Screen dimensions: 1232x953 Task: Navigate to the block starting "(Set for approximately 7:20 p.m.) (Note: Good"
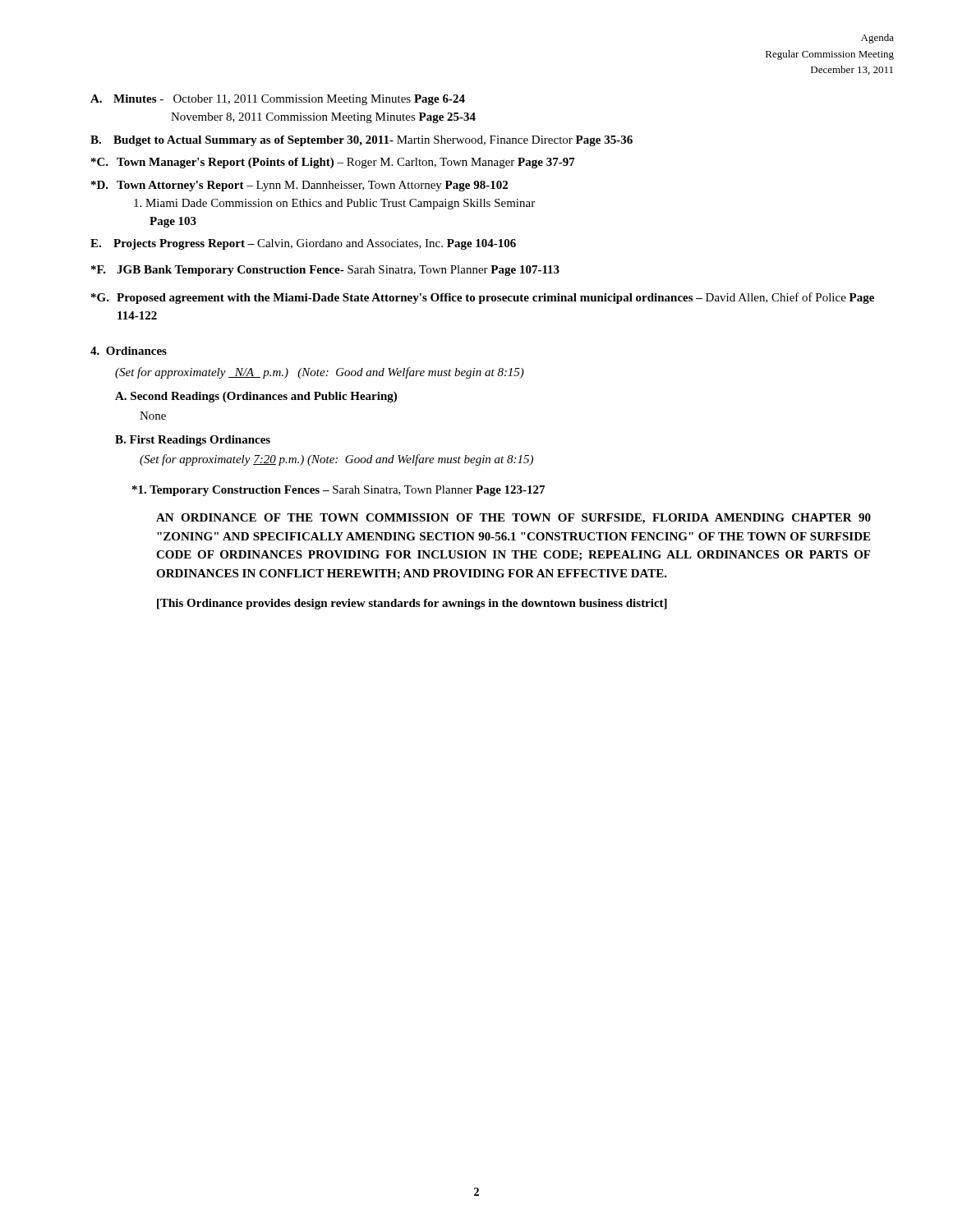point(337,459)
